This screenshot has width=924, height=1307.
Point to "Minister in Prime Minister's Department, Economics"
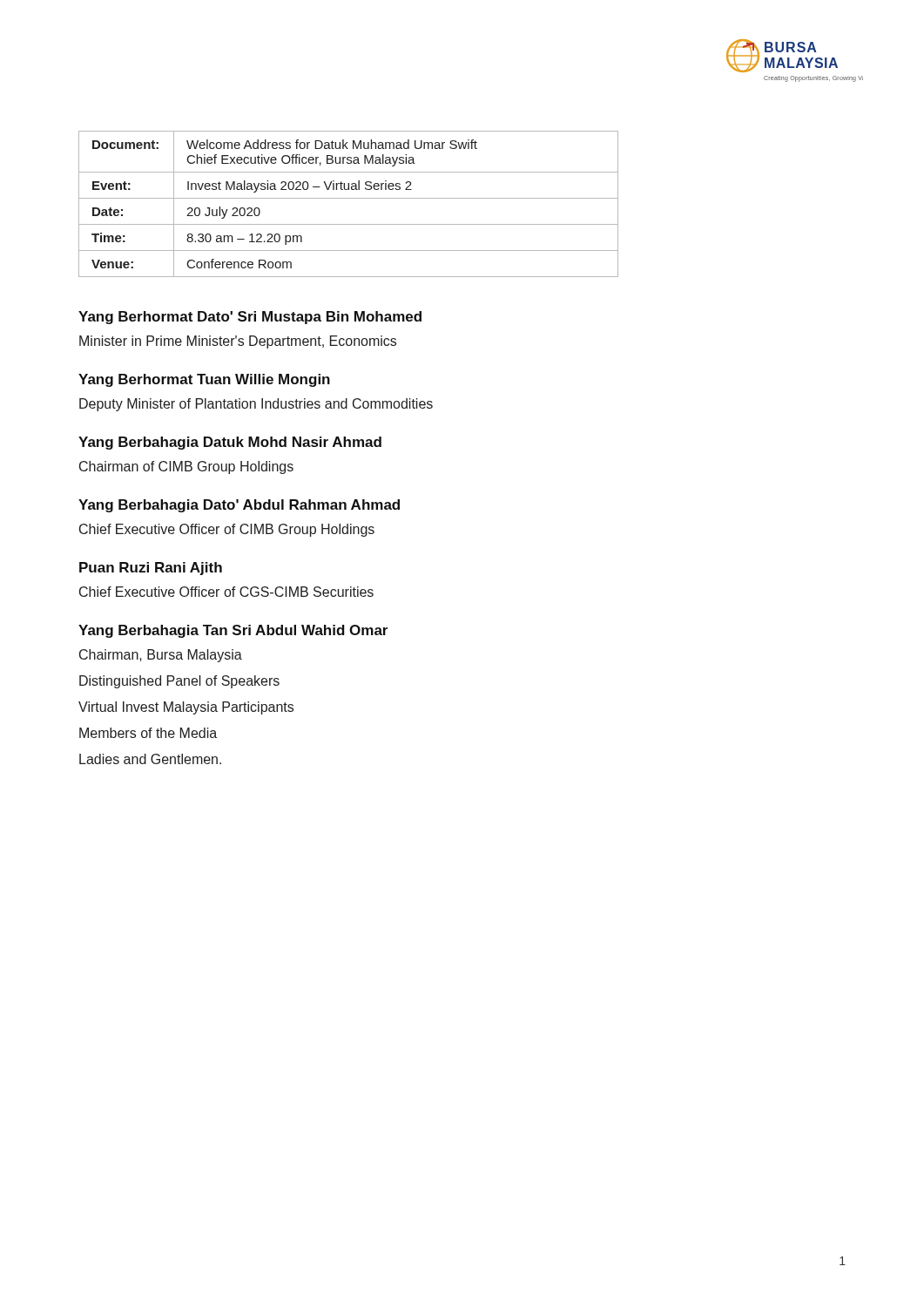[238, 341]
